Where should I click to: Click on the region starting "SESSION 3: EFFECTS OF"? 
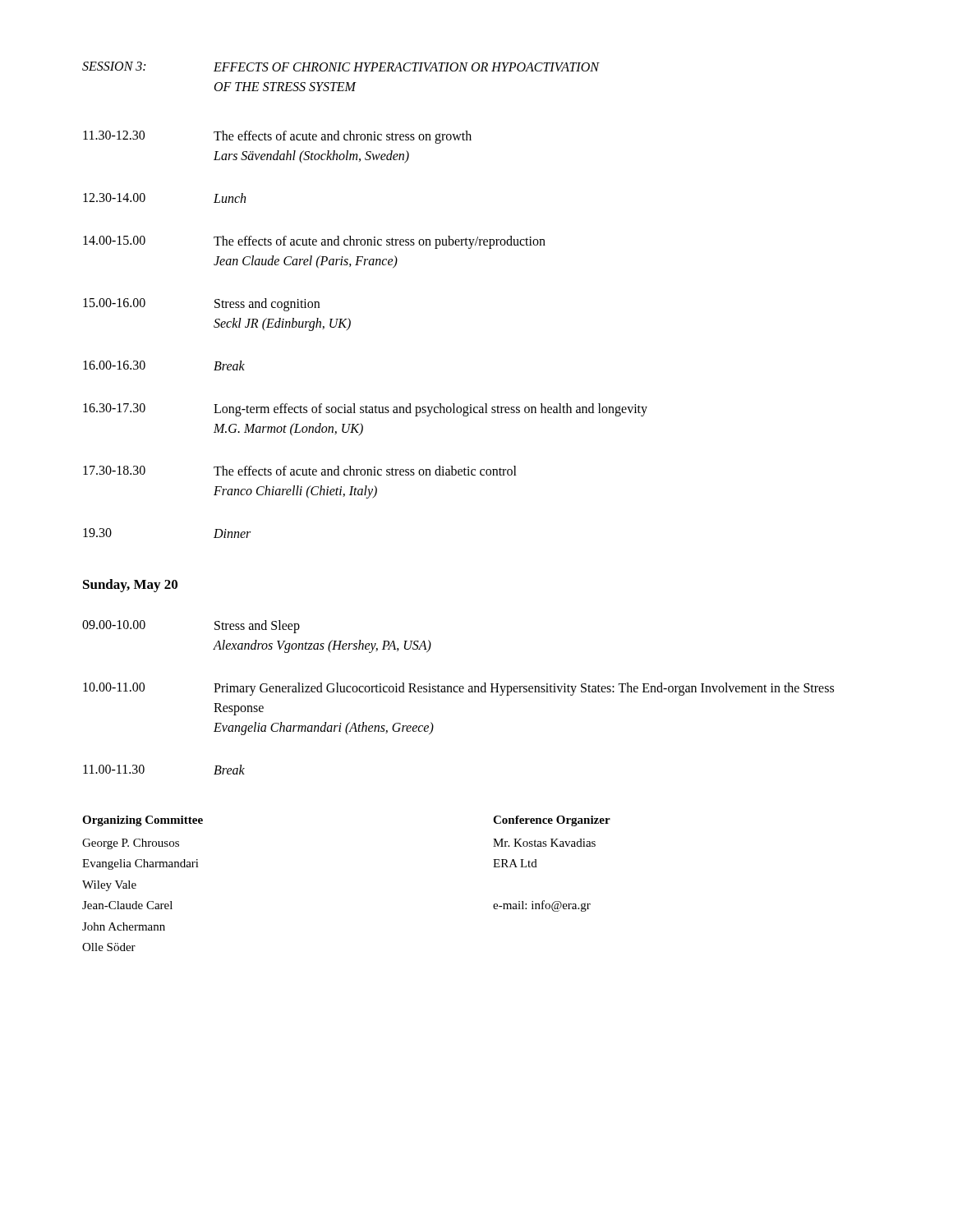341,77
